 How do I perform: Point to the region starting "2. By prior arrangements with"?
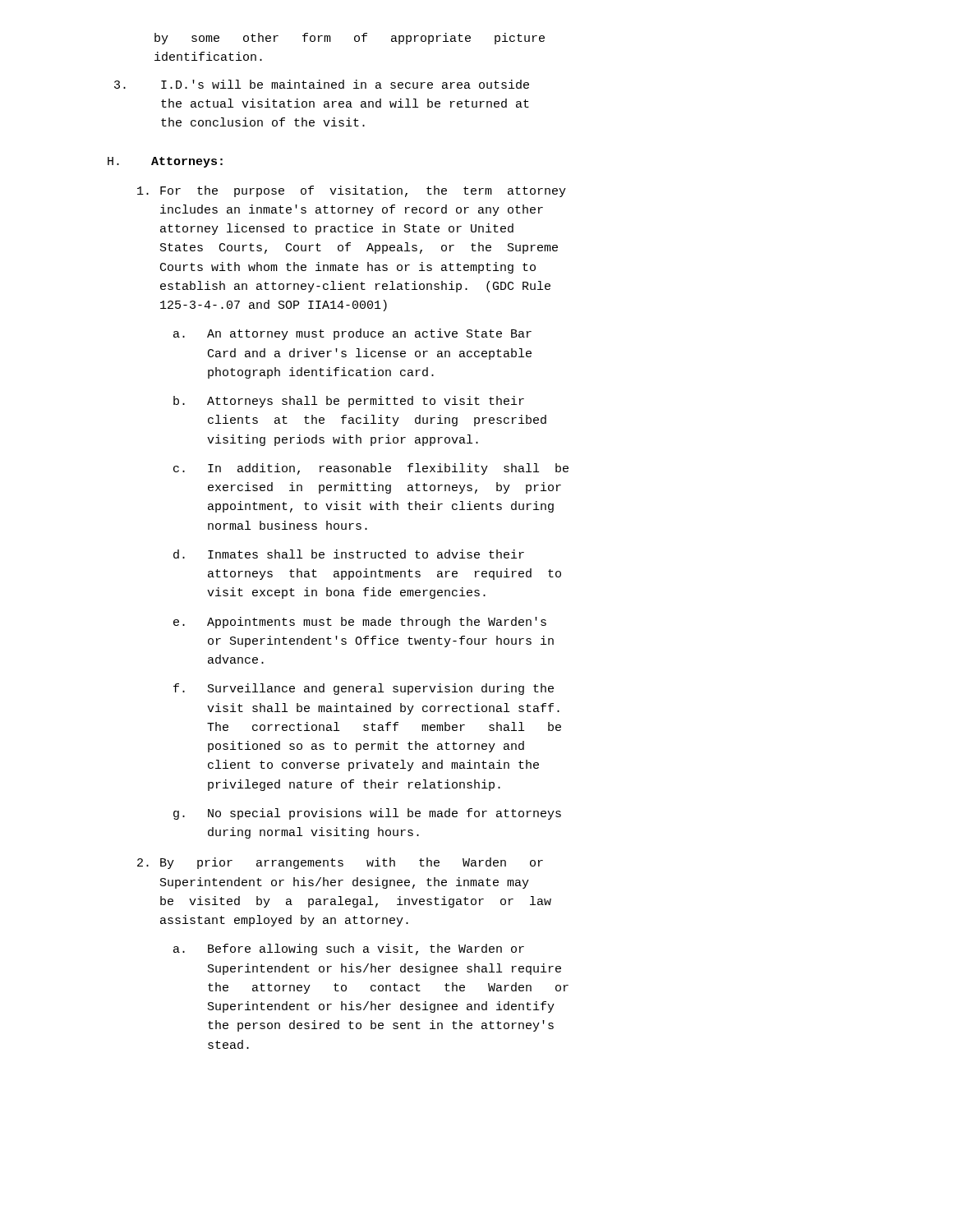click(497, 893)
